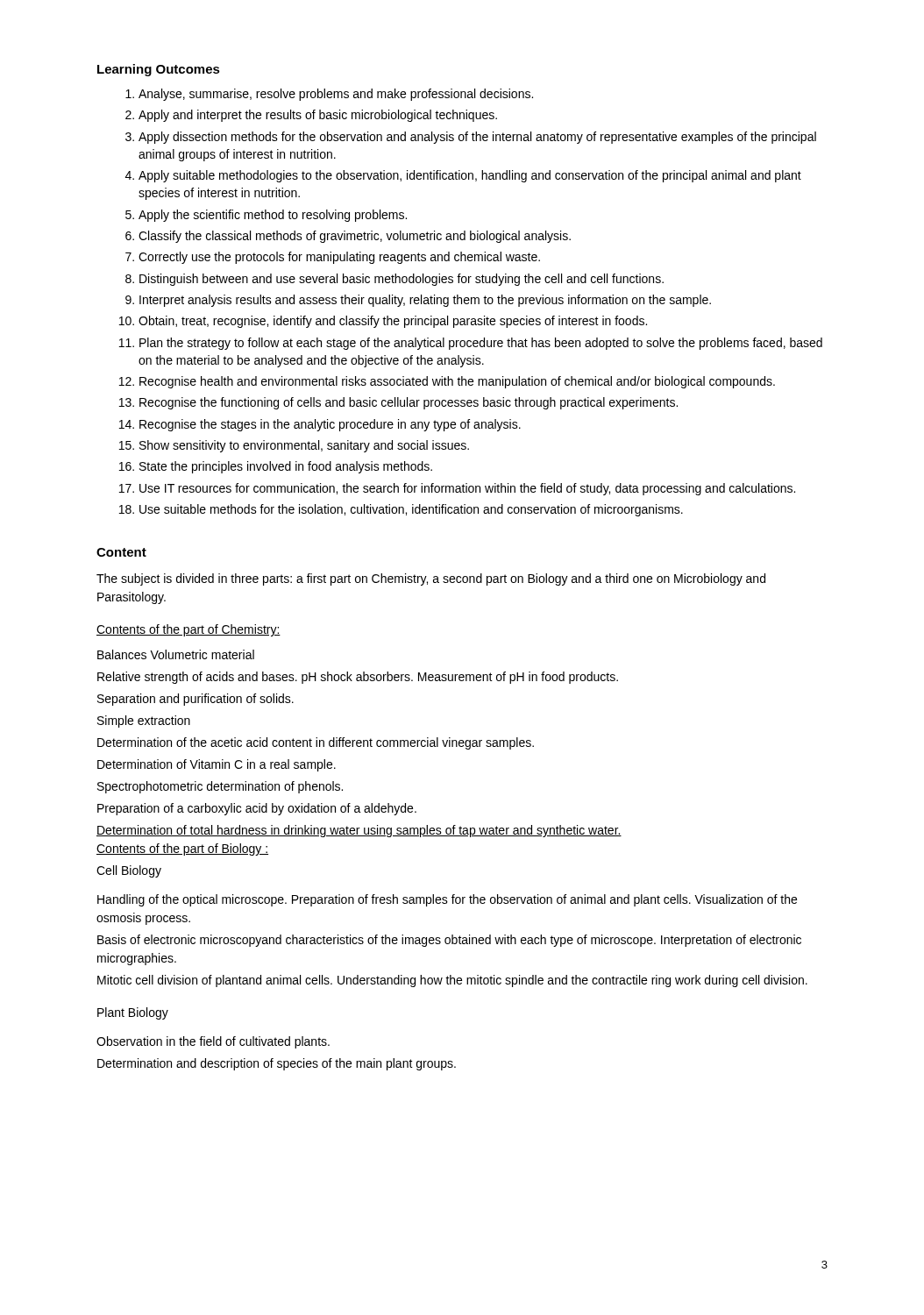The width and height of the screenshot is (924, 1315).
Task: Find the region starting "Cell Biology"
Action: point(129,871)
